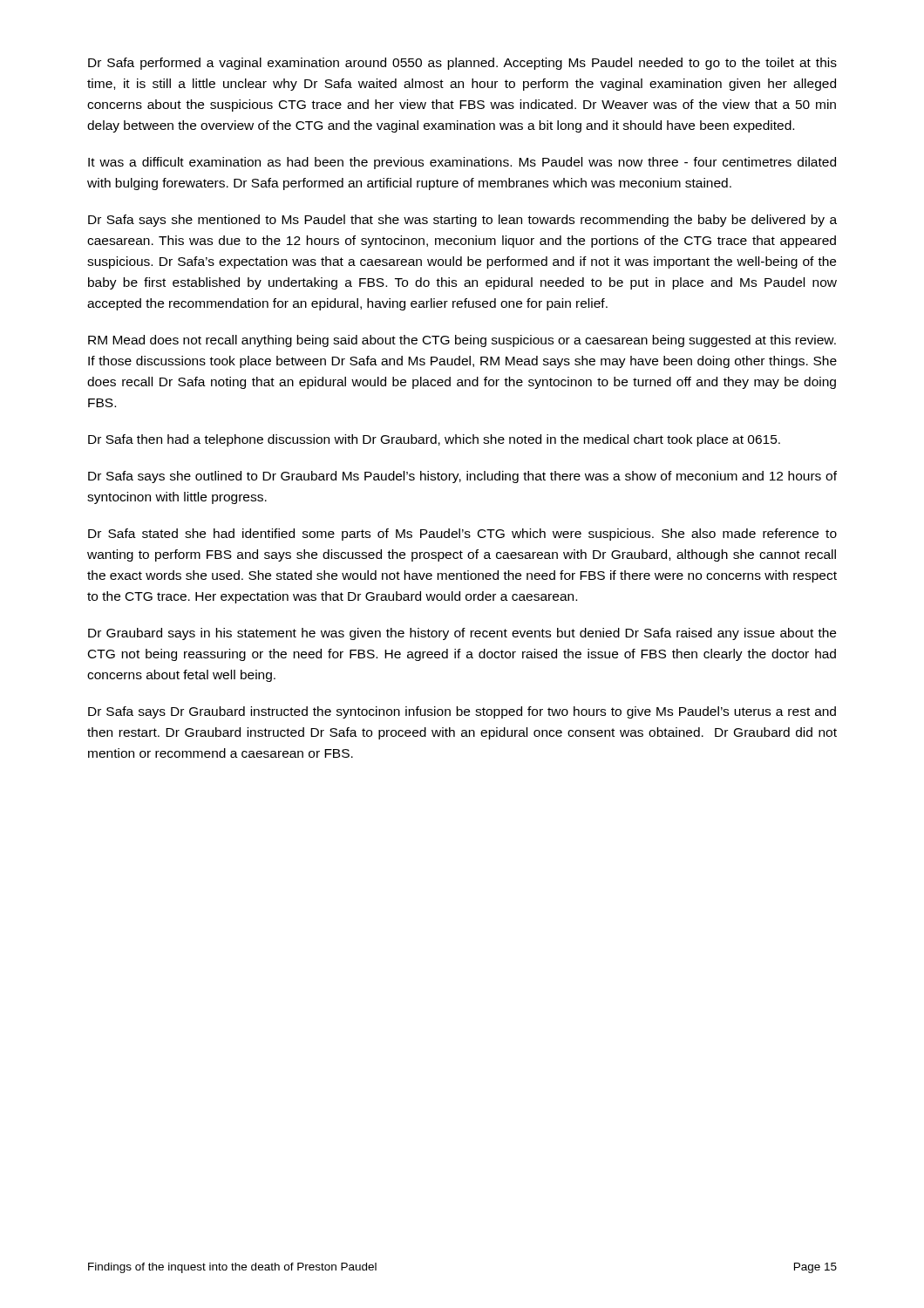Viewport: 924px width, 1308px height.
Task: Point to the passage starting "Dr Graubard says in his"
Action: pos(462,654)
